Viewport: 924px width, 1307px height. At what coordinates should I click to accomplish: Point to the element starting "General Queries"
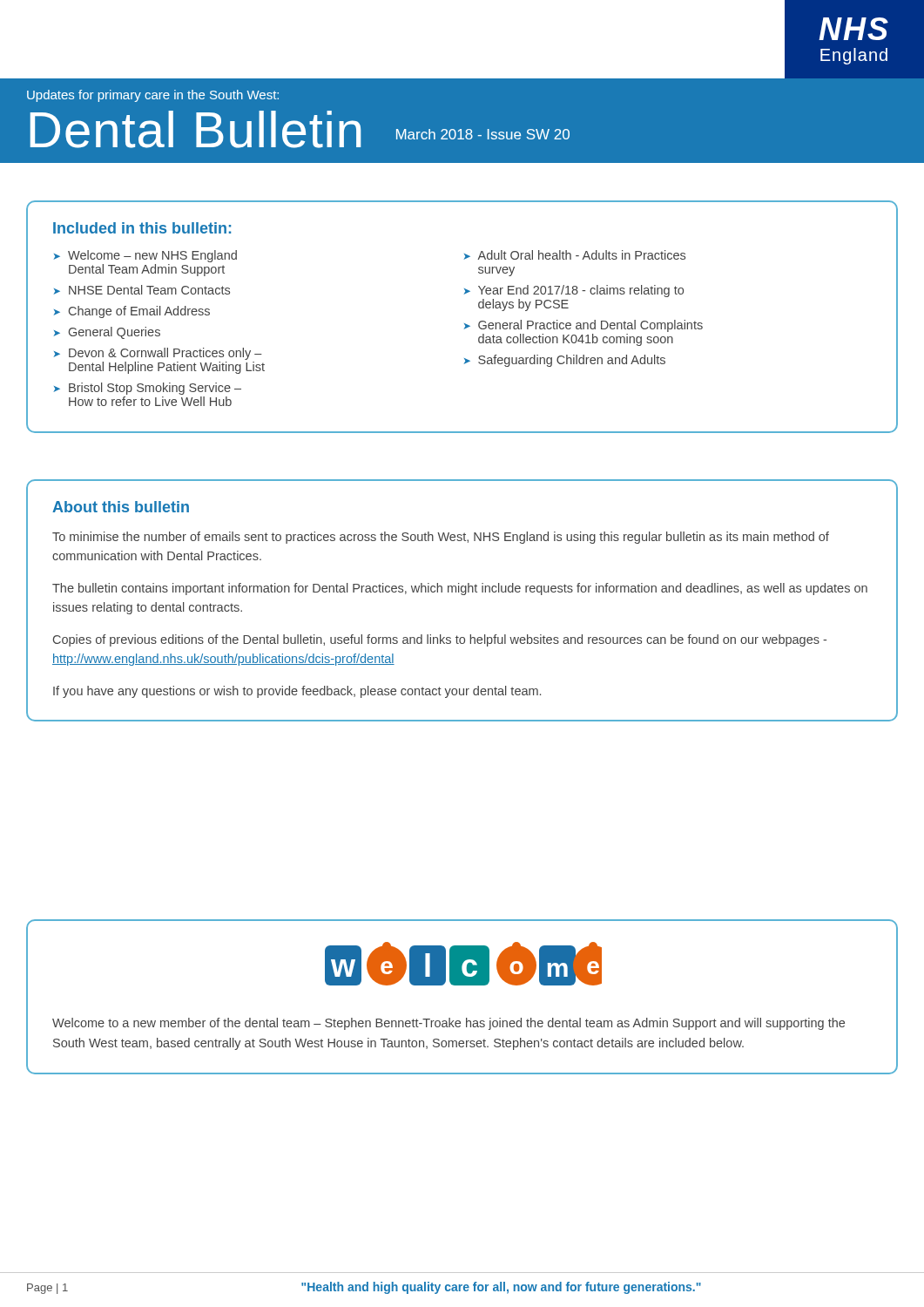coord(114,332)
